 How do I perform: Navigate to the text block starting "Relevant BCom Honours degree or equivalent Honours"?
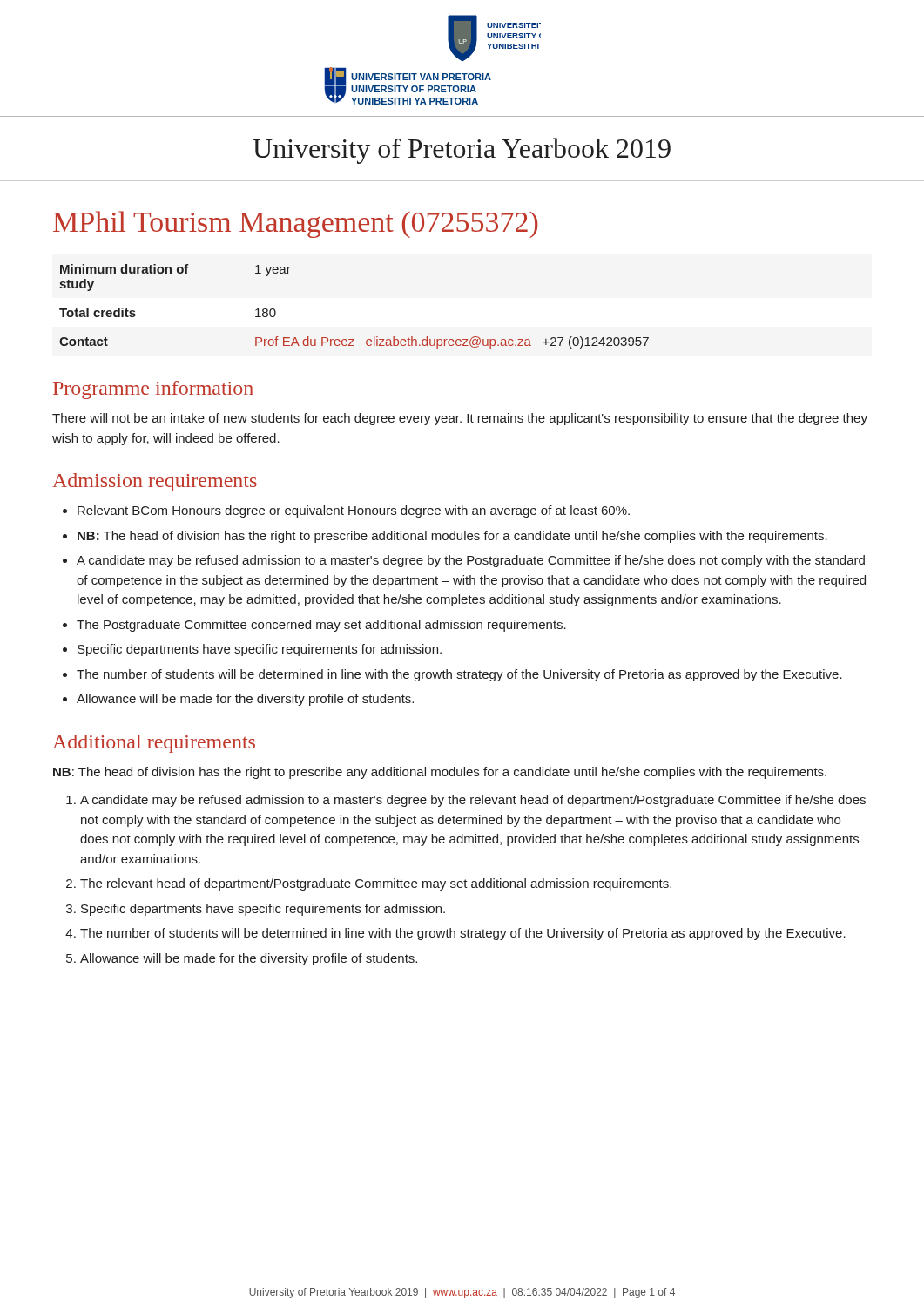[474, 511]
